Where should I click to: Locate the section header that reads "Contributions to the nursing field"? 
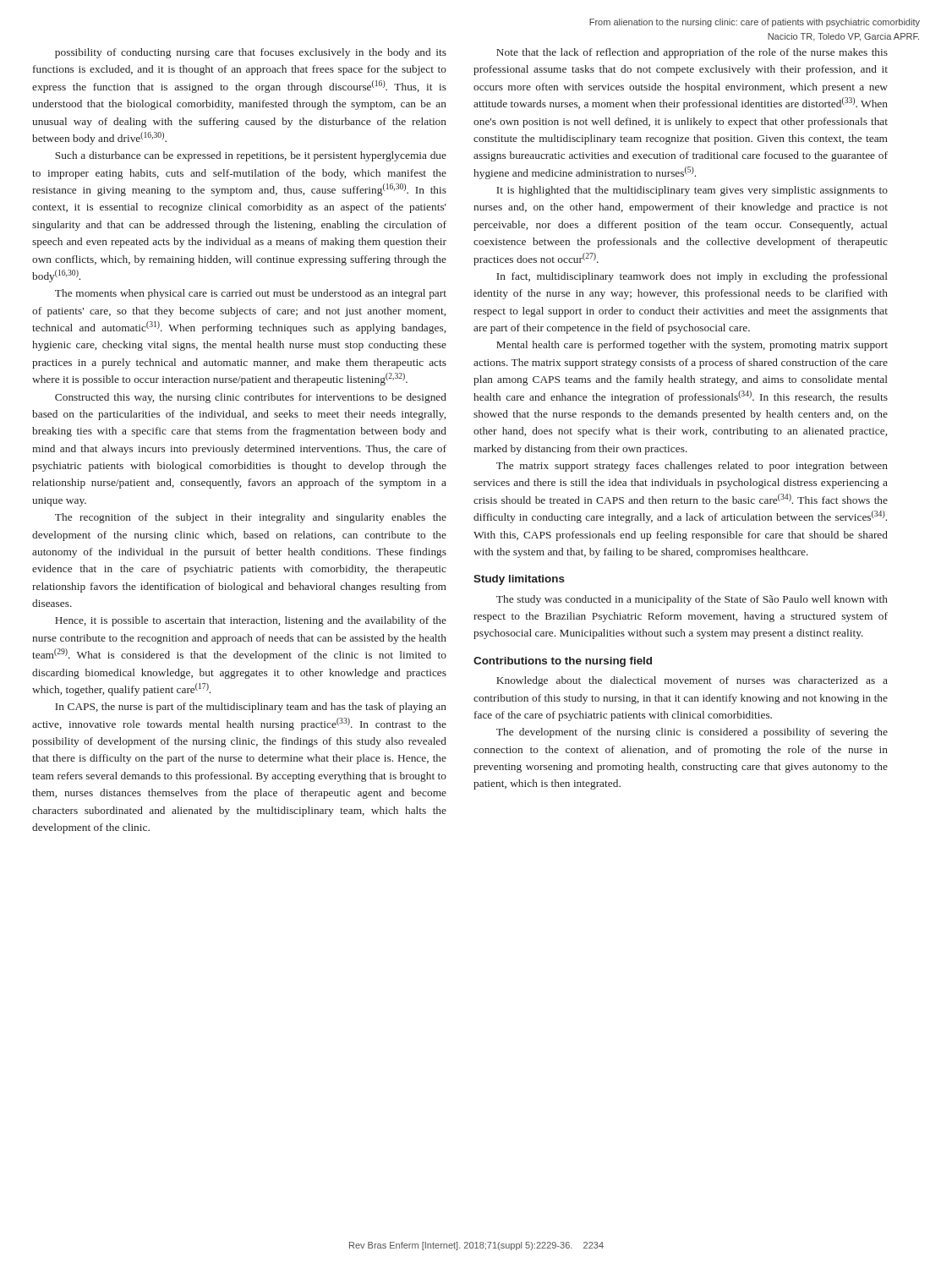pos(563,660)
